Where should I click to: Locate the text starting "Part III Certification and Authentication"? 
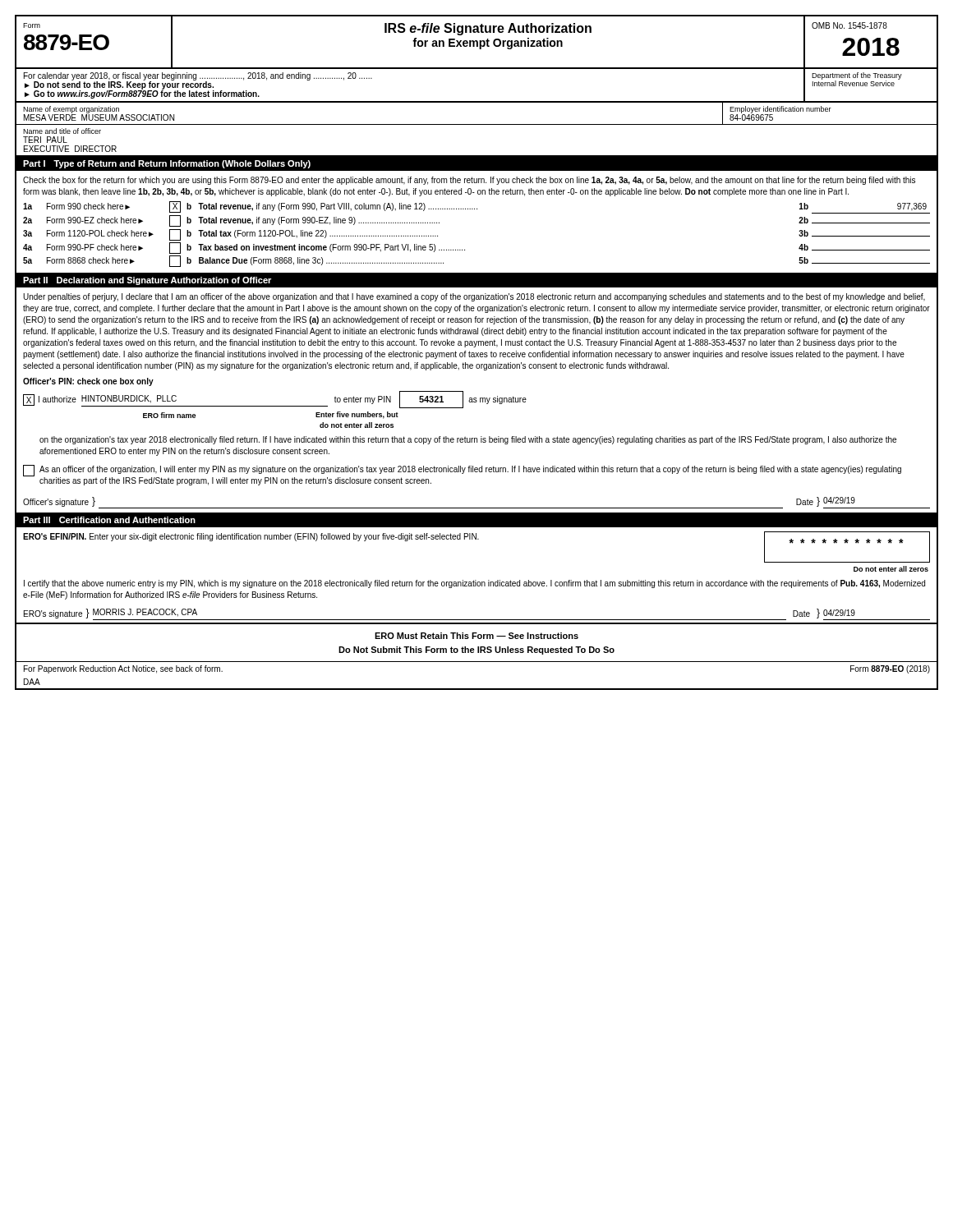(x=109, y=520)
